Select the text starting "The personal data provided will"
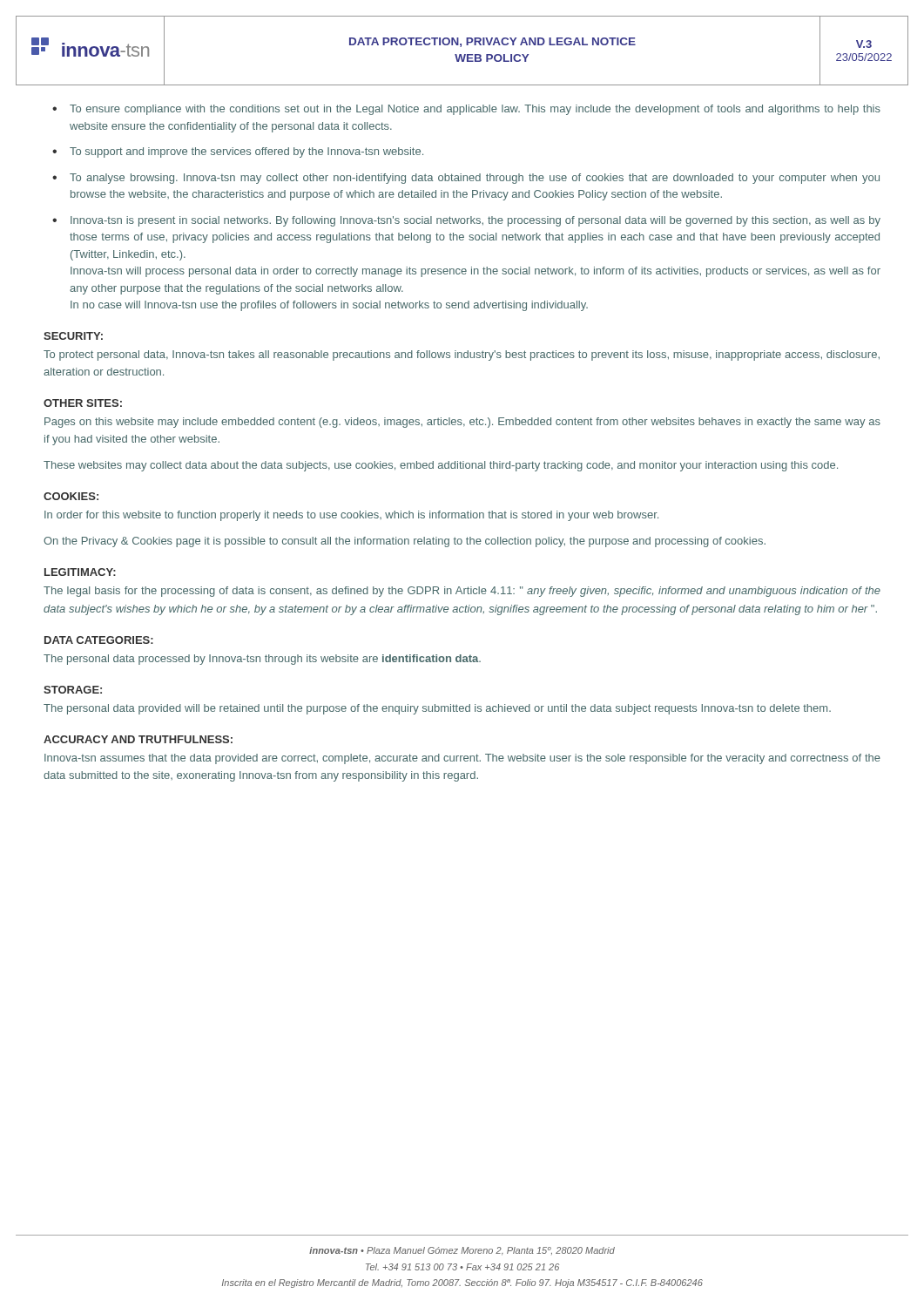Viewport: 924px width, 1307px height. click(438, 708)
